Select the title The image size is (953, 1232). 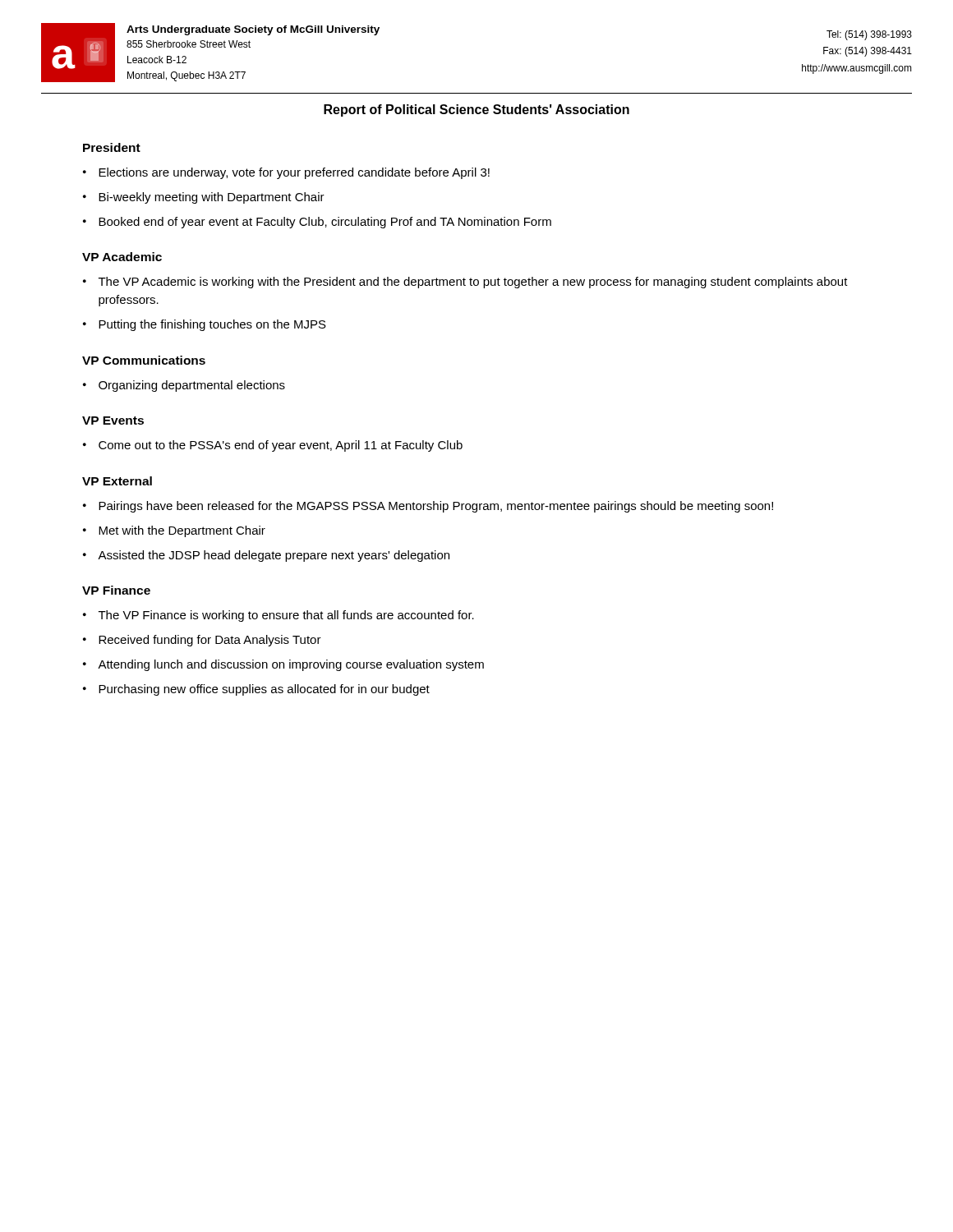coord(476,110)
